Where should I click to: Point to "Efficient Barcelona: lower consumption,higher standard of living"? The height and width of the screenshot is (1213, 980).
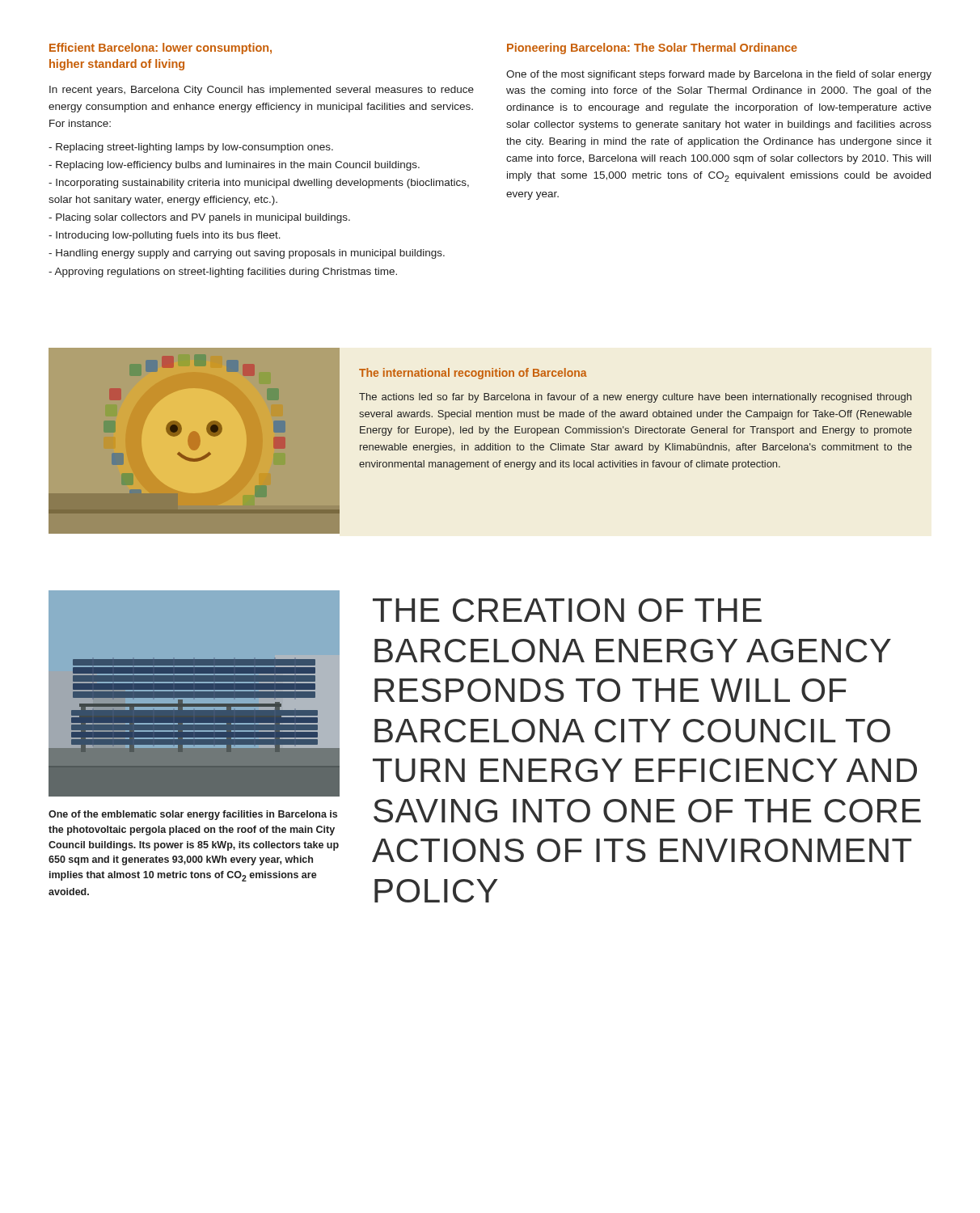pos(161,56)
